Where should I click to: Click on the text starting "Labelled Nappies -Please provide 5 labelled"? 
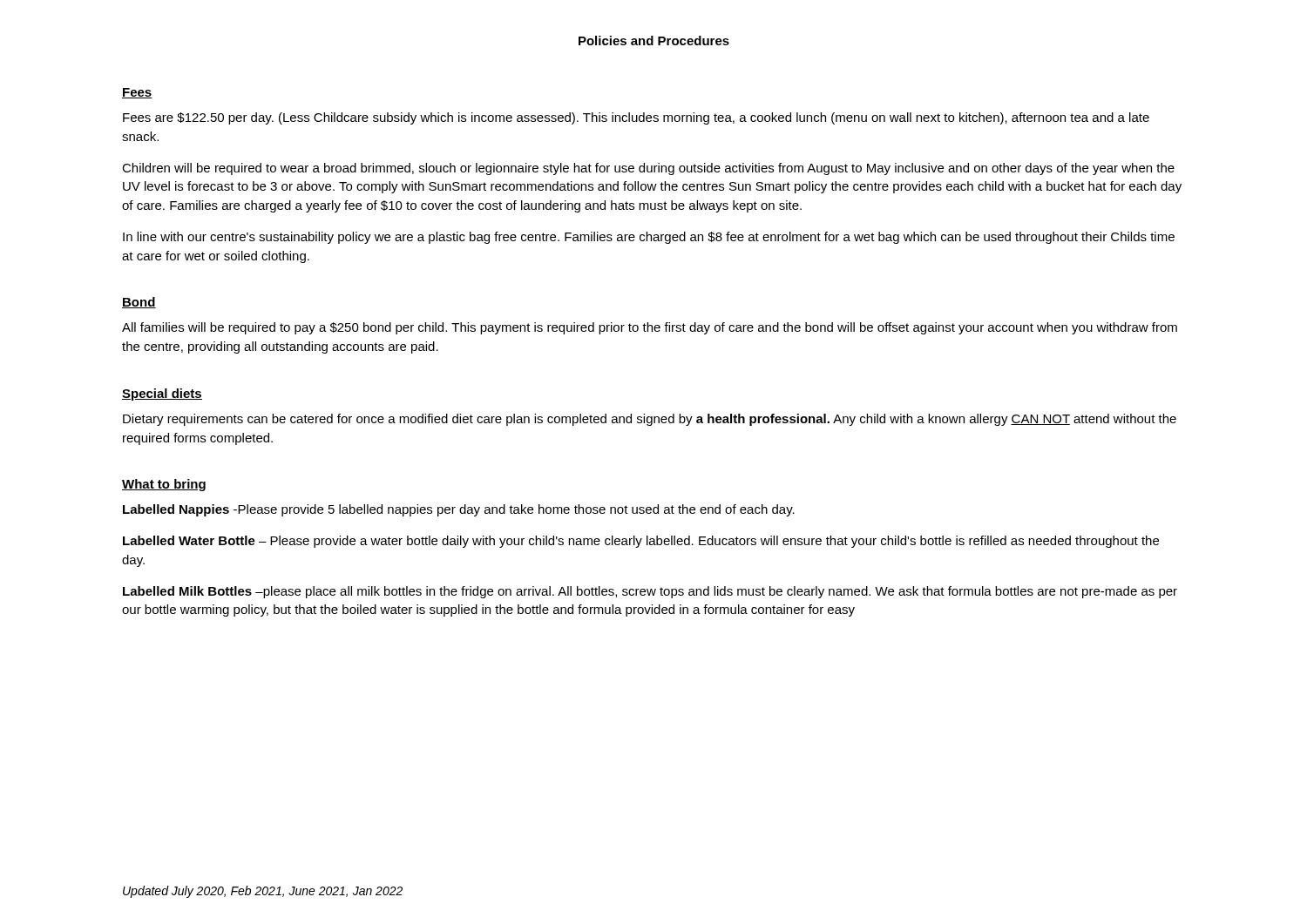[459, 509]
